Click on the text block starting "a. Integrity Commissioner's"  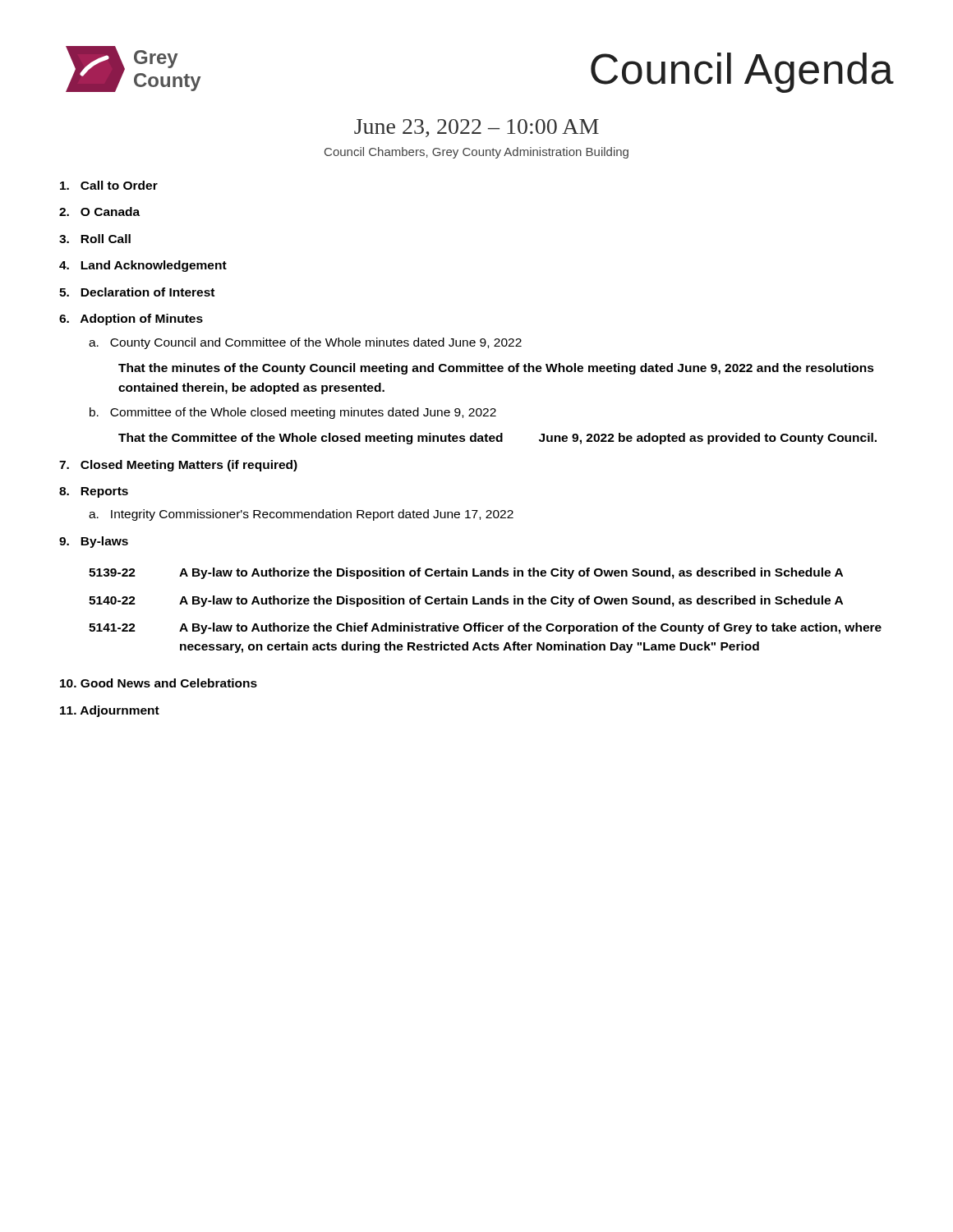[x=301, y=514]
